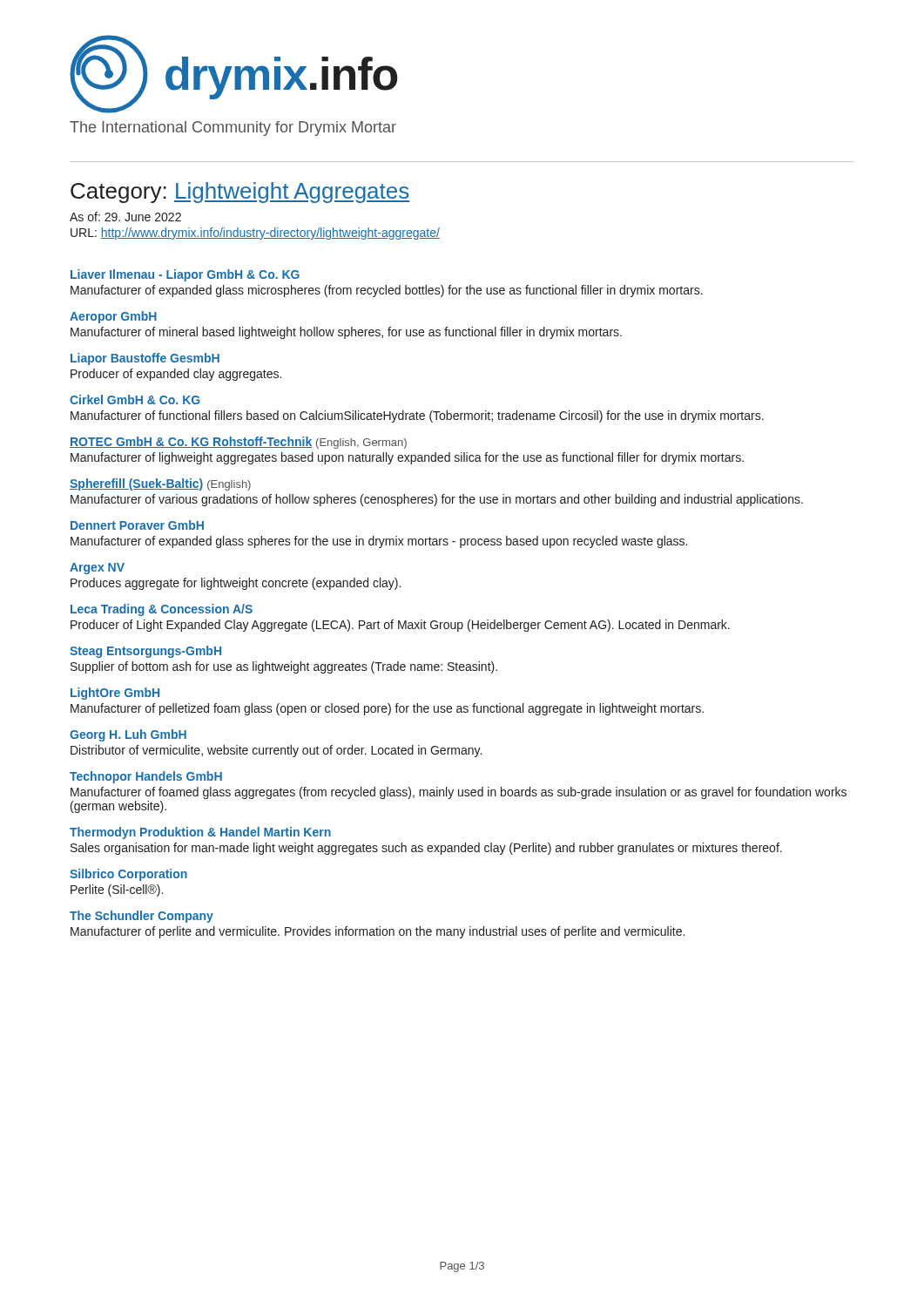Locate the text containing "Silbrico Corporation Perlite (Sil-cell®)."
The image size is (924, 1307).
point(128,875)
